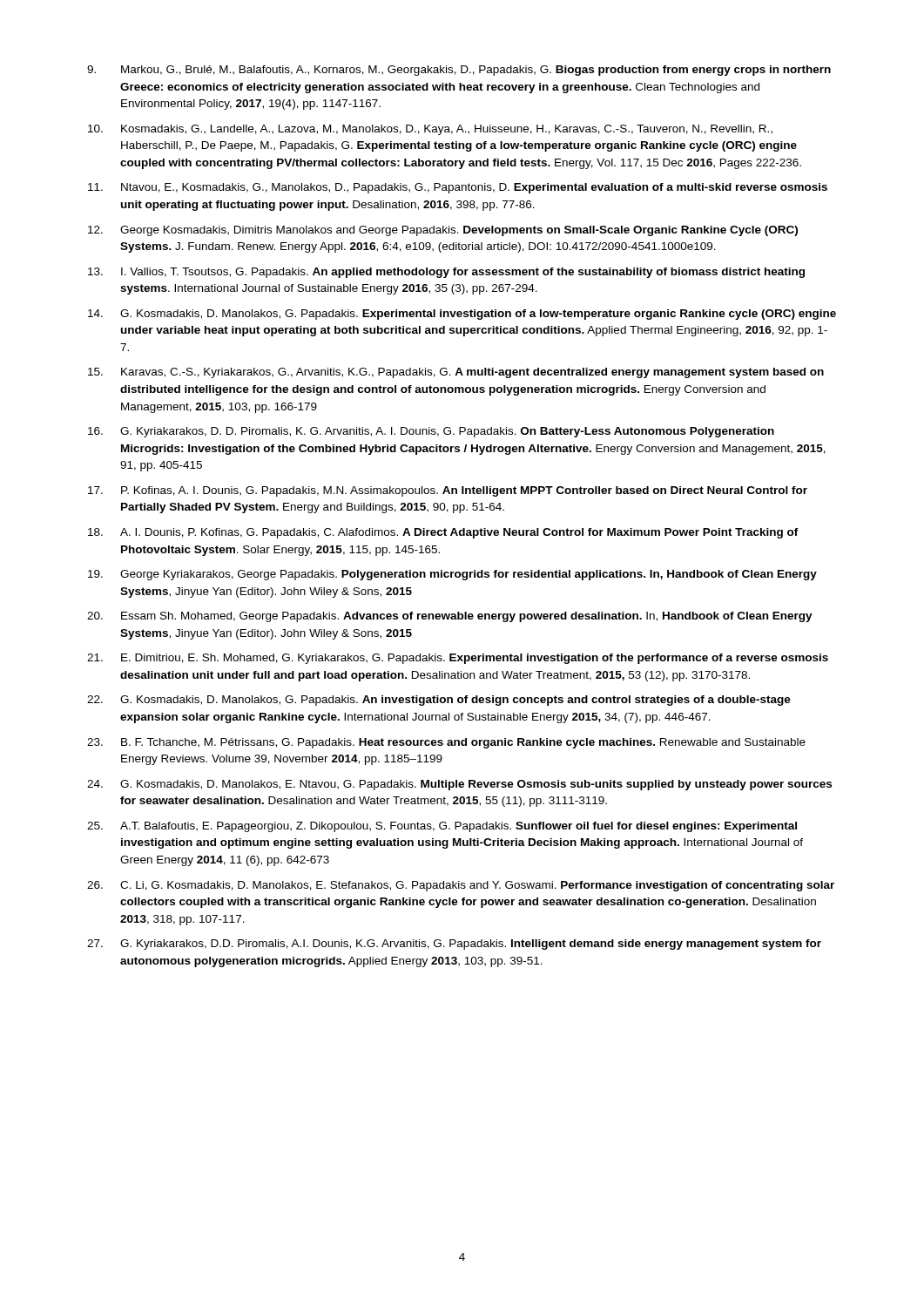Click the passage that begins "11. Ntavou, E.,"
Viewport: 924px width, 1307px height.
462,196
